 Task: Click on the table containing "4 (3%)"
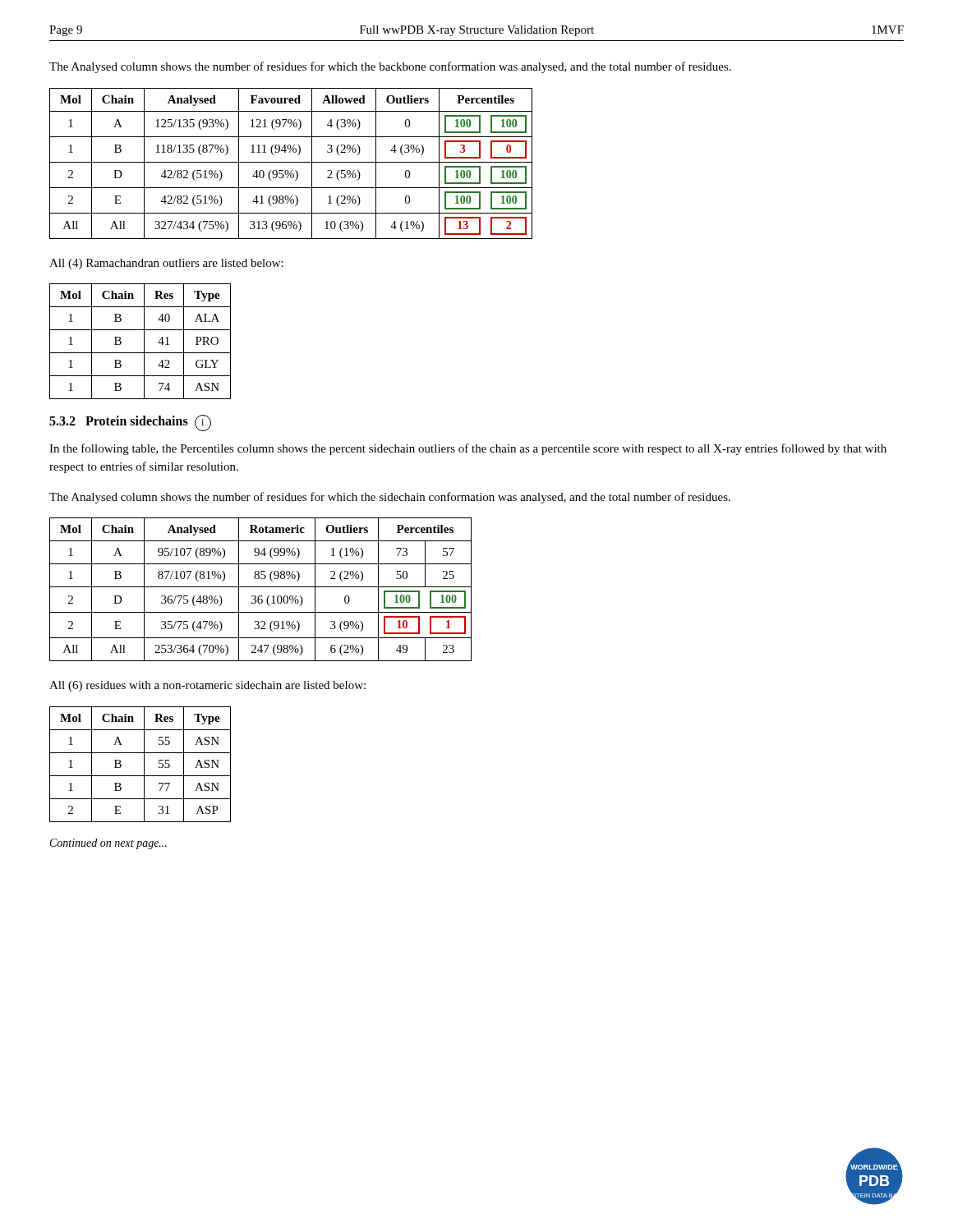[x=476, y=163]
